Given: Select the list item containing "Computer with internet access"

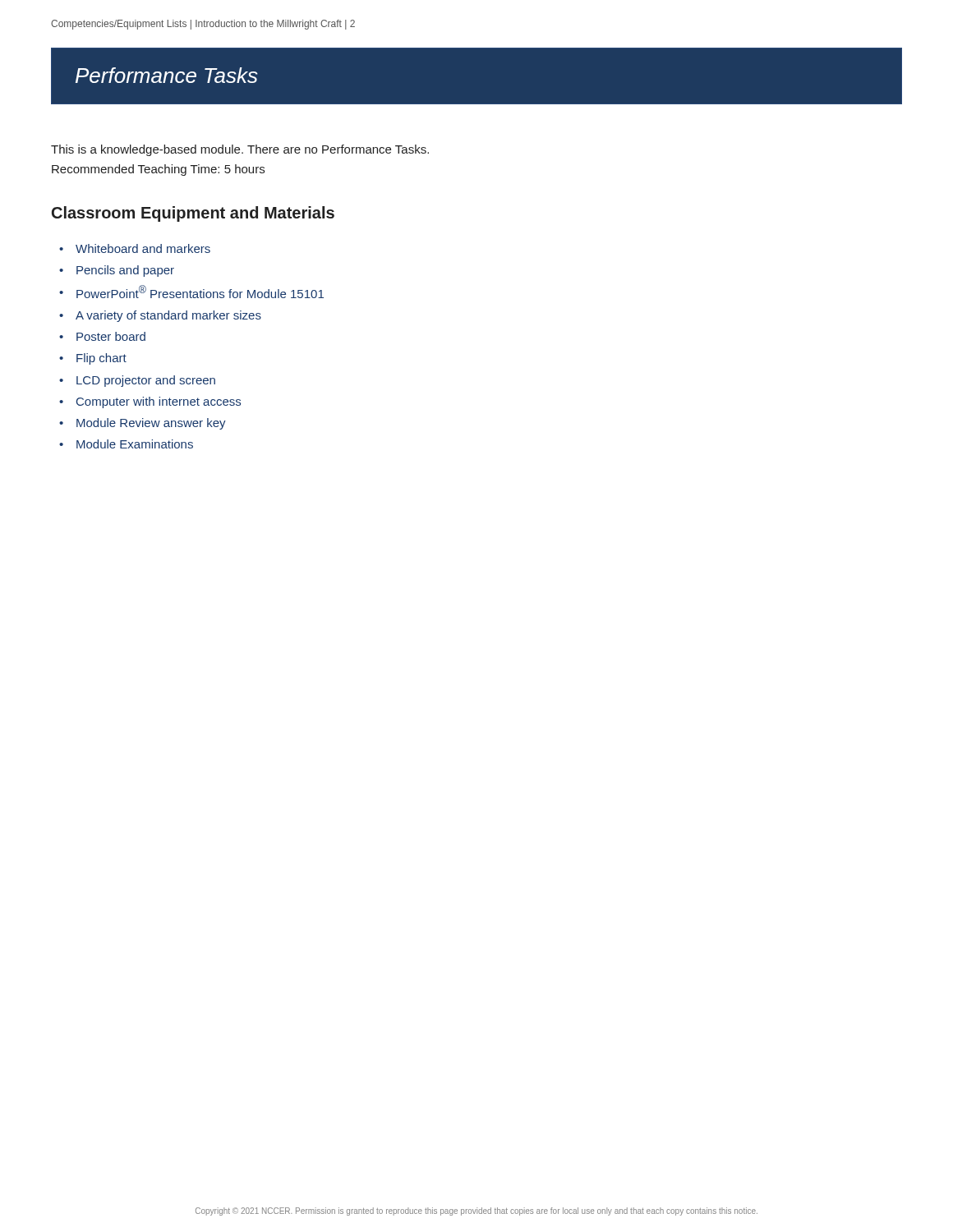Looking at the screenshot, I should [x=158, y=401].
